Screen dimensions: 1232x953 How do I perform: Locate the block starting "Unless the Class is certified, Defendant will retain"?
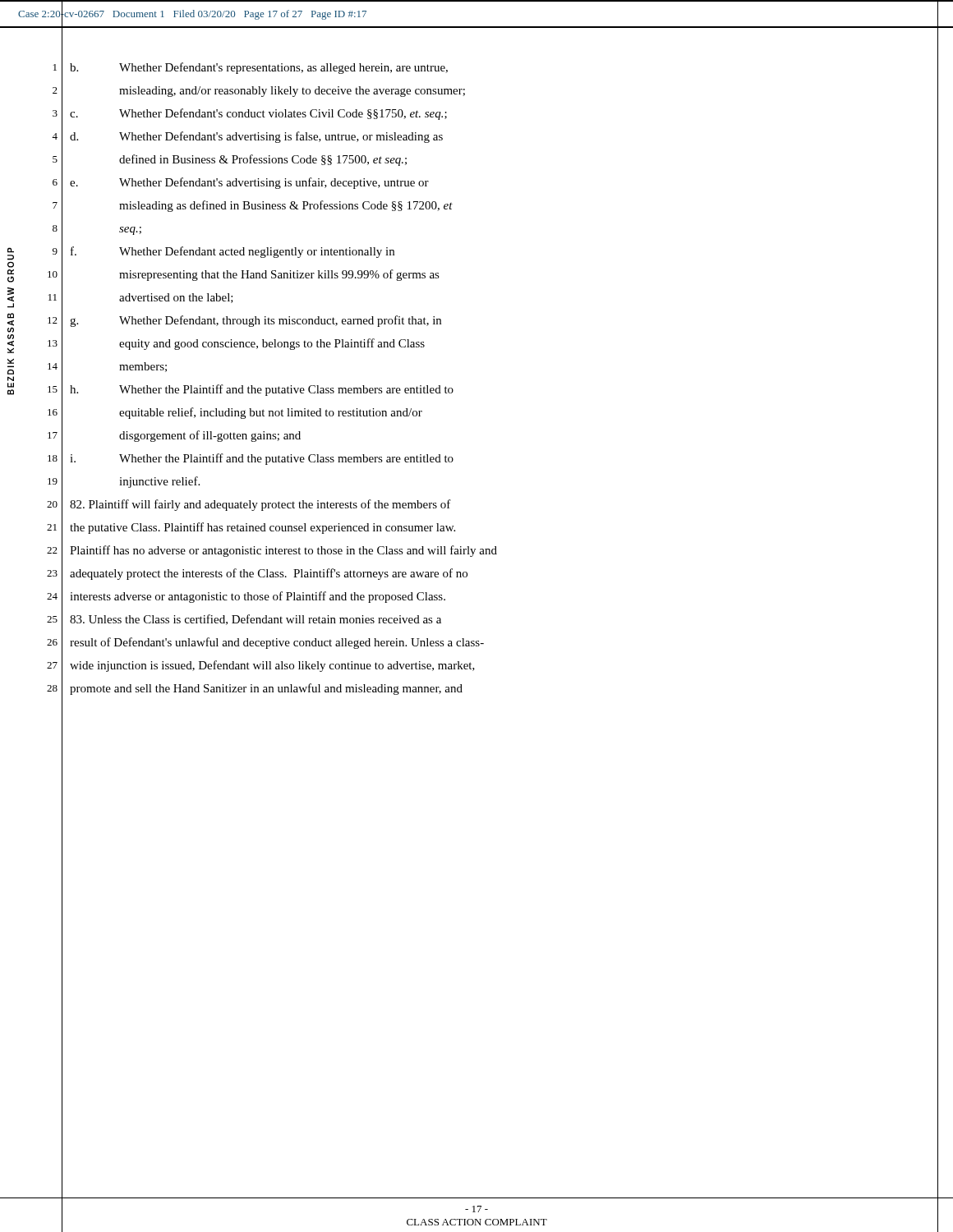pyautogui.click(x=256, y=620)
